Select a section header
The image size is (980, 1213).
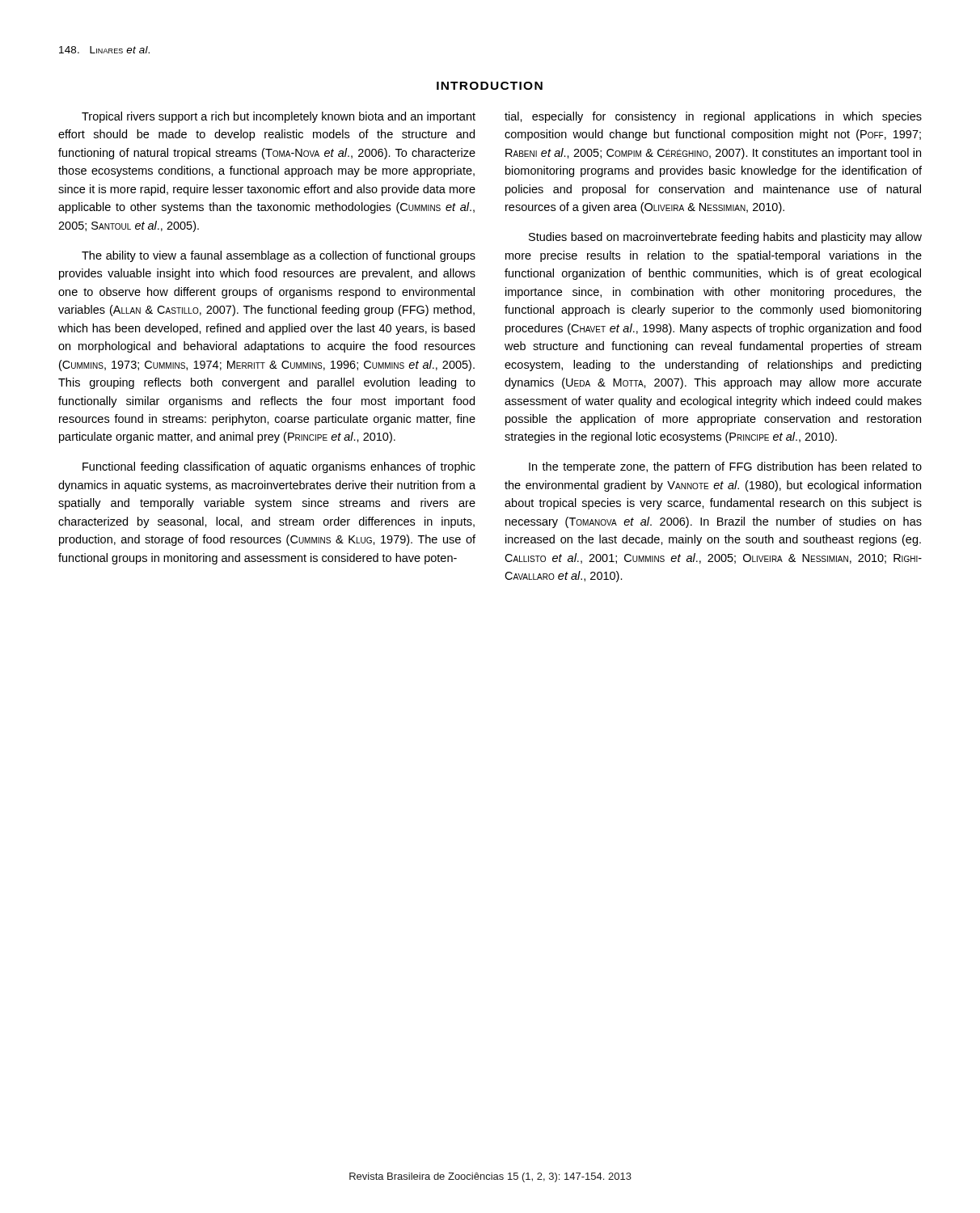click(x=490, y=85)
